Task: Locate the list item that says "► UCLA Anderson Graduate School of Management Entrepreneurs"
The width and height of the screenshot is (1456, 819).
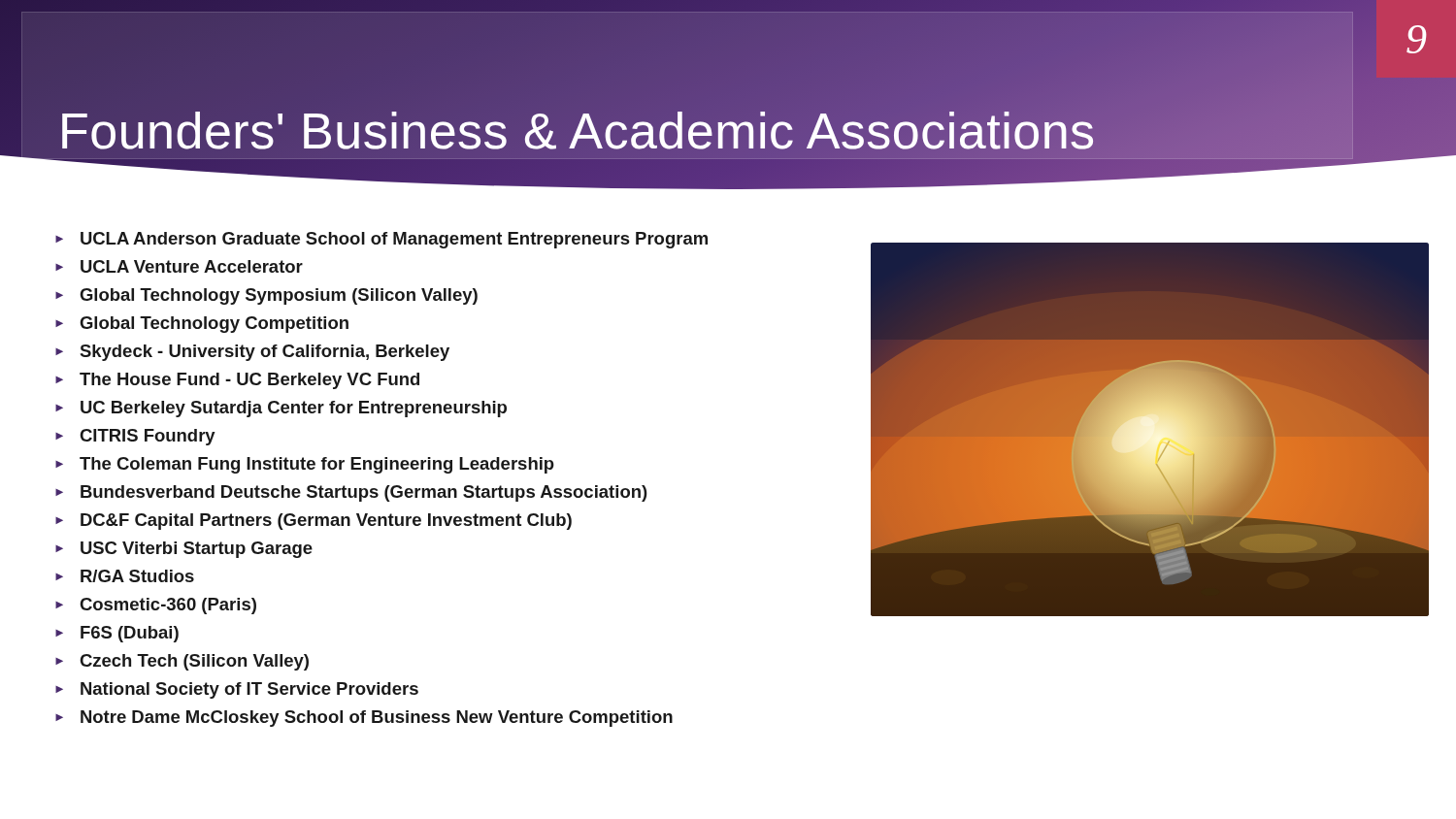Action: pyautogui.click(x=381, y=239)
